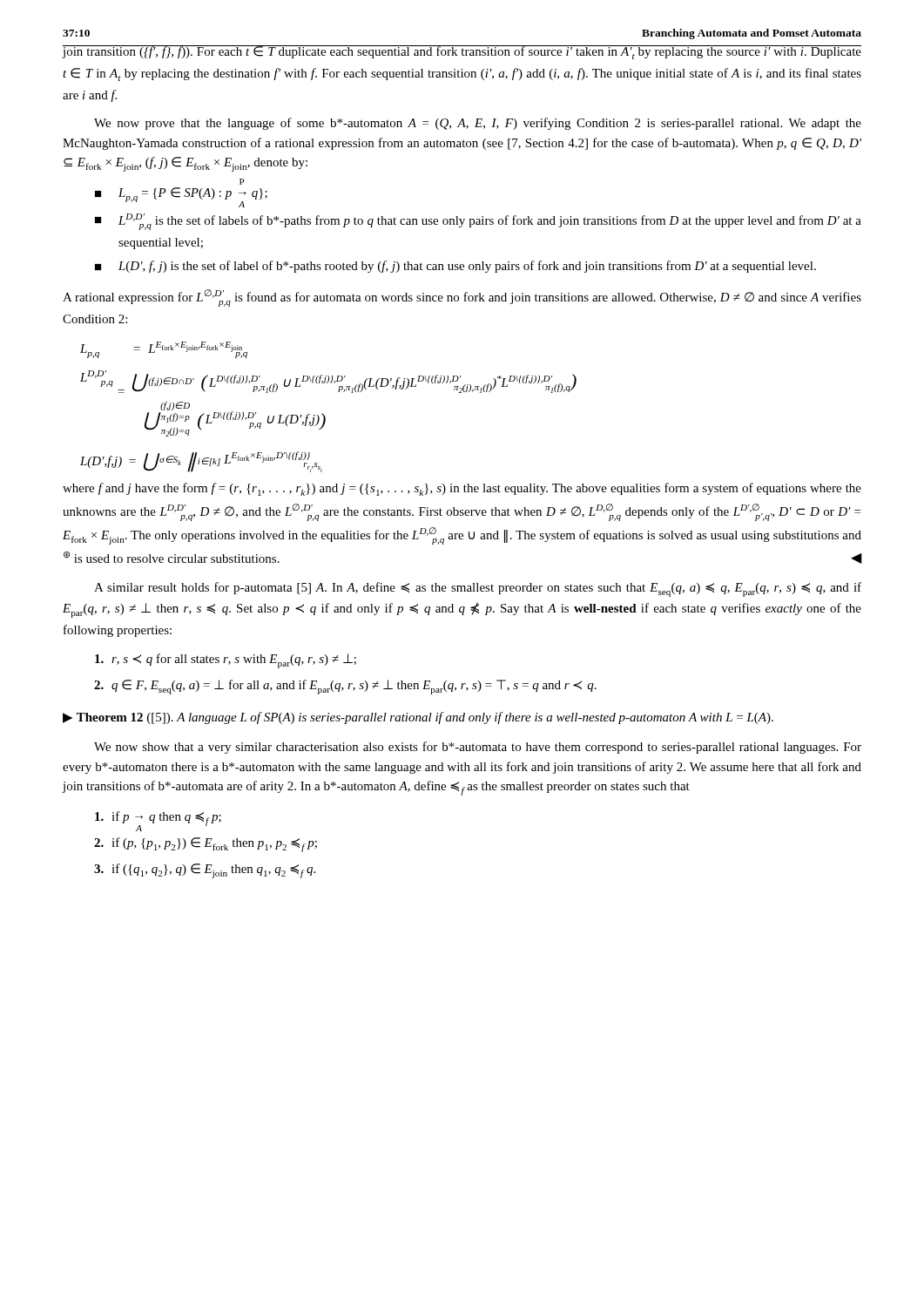Image resolution: width=924 pixels, height=1307 pixels.
Task: Find the block starting "r, s ≺ q for all states r,"
Action: pos(226,660)
